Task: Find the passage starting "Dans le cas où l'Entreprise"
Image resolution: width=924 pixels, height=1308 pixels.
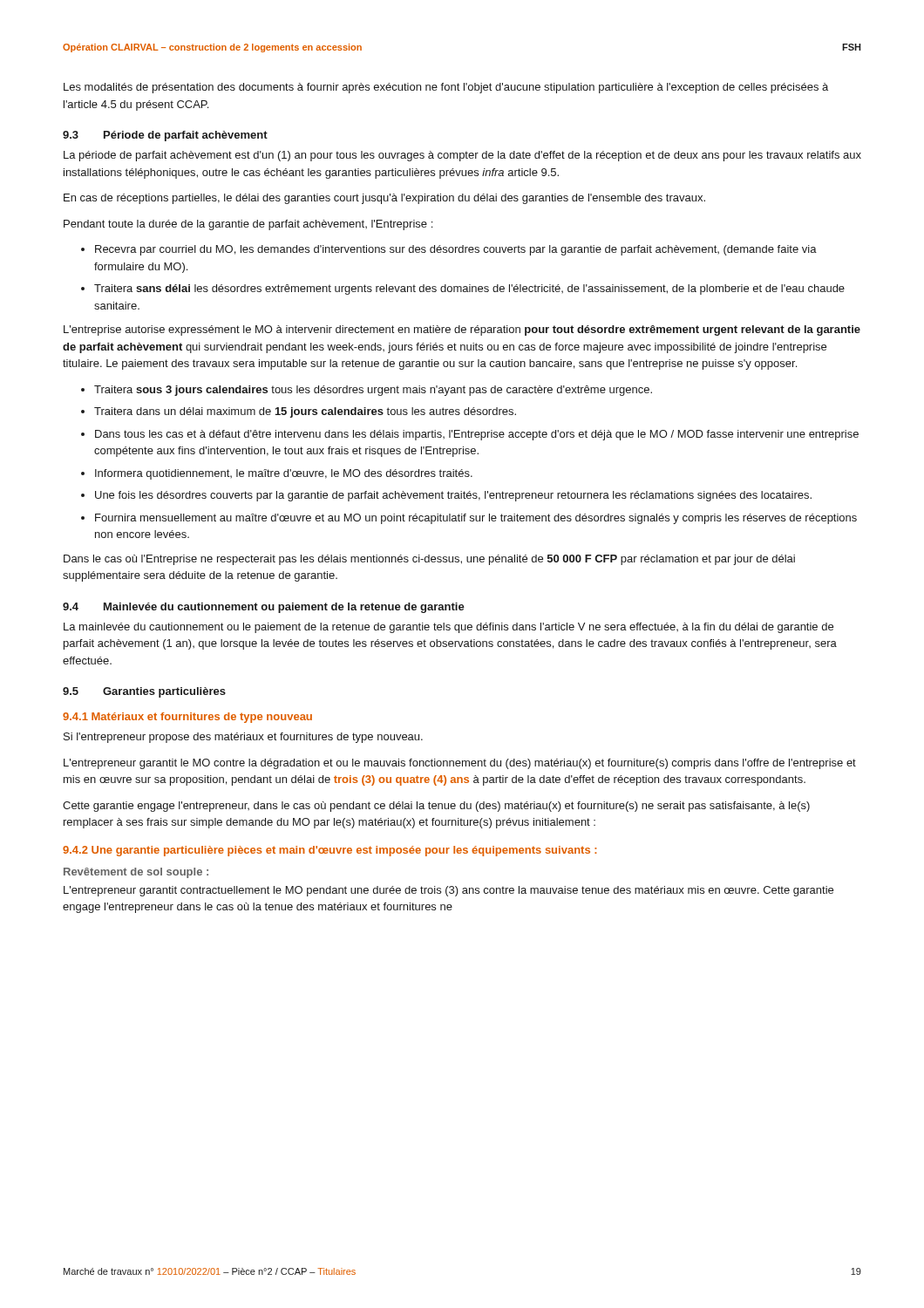Action: (429, 567)
